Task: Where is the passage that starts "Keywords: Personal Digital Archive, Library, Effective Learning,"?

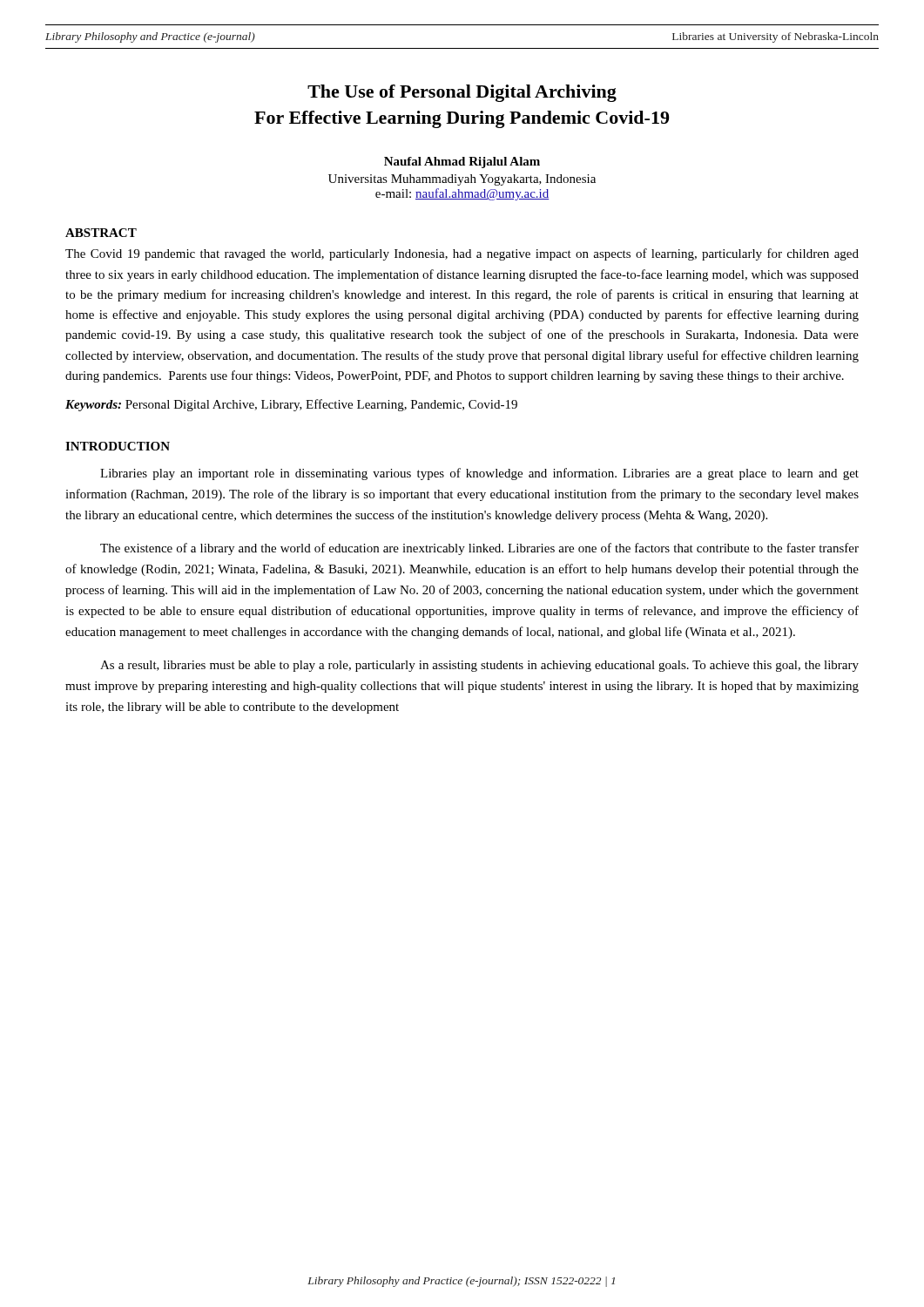Action: point(292,404)
